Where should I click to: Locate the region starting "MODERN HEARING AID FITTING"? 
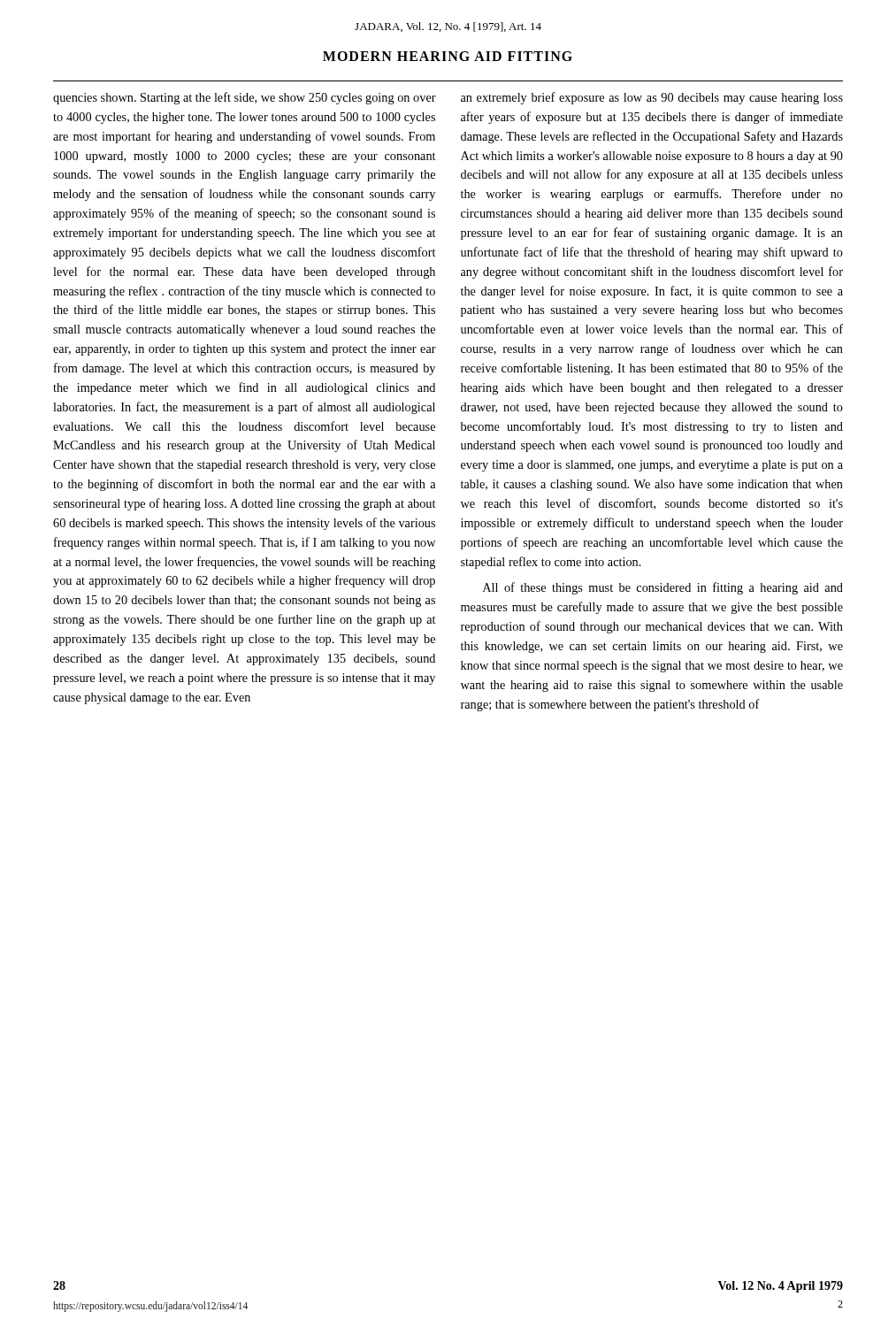tap(448, 56)
